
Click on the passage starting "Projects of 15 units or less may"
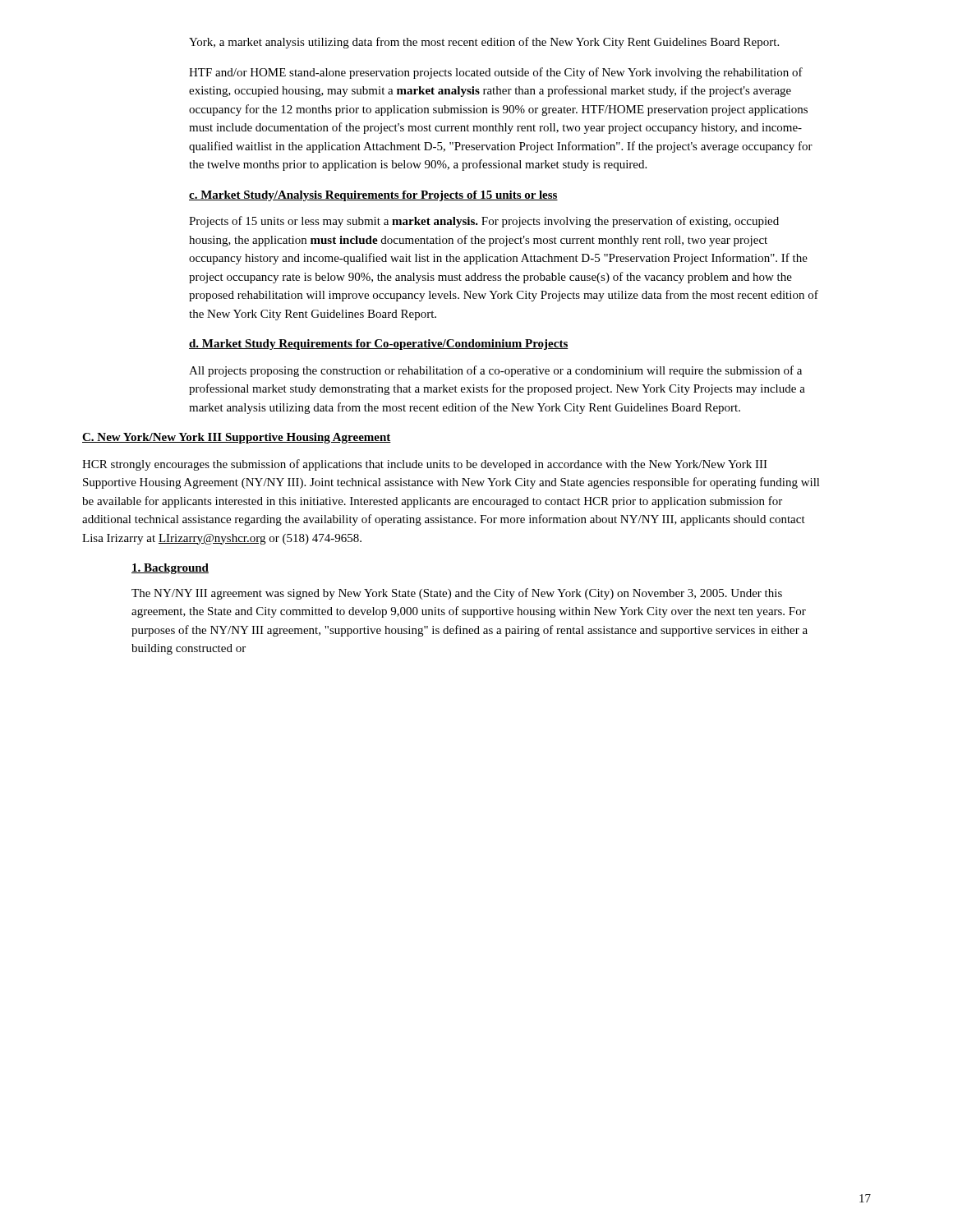pyautogui.click(x=505, y=267)
